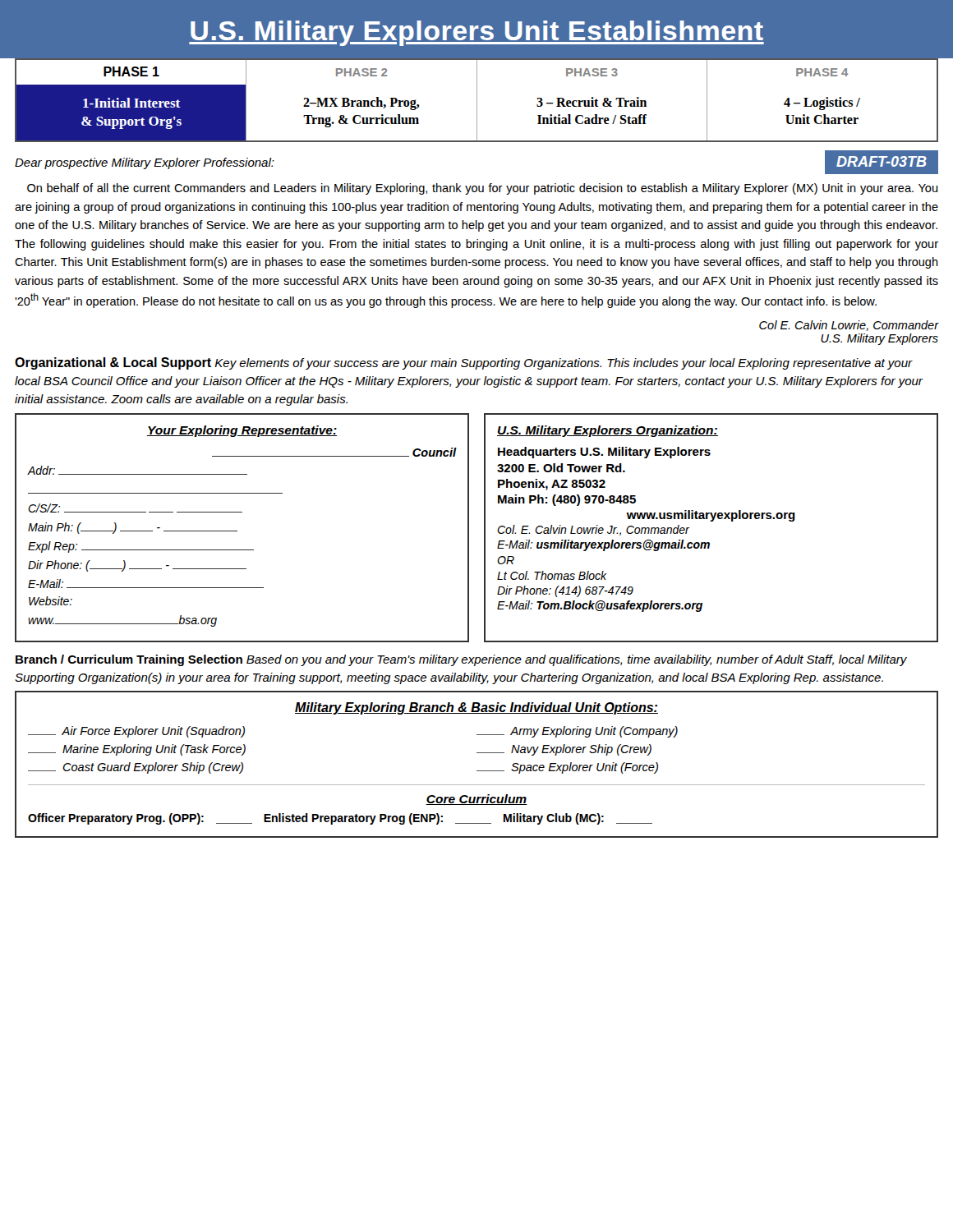
Task: Find the title
Action: coord(476,31)
